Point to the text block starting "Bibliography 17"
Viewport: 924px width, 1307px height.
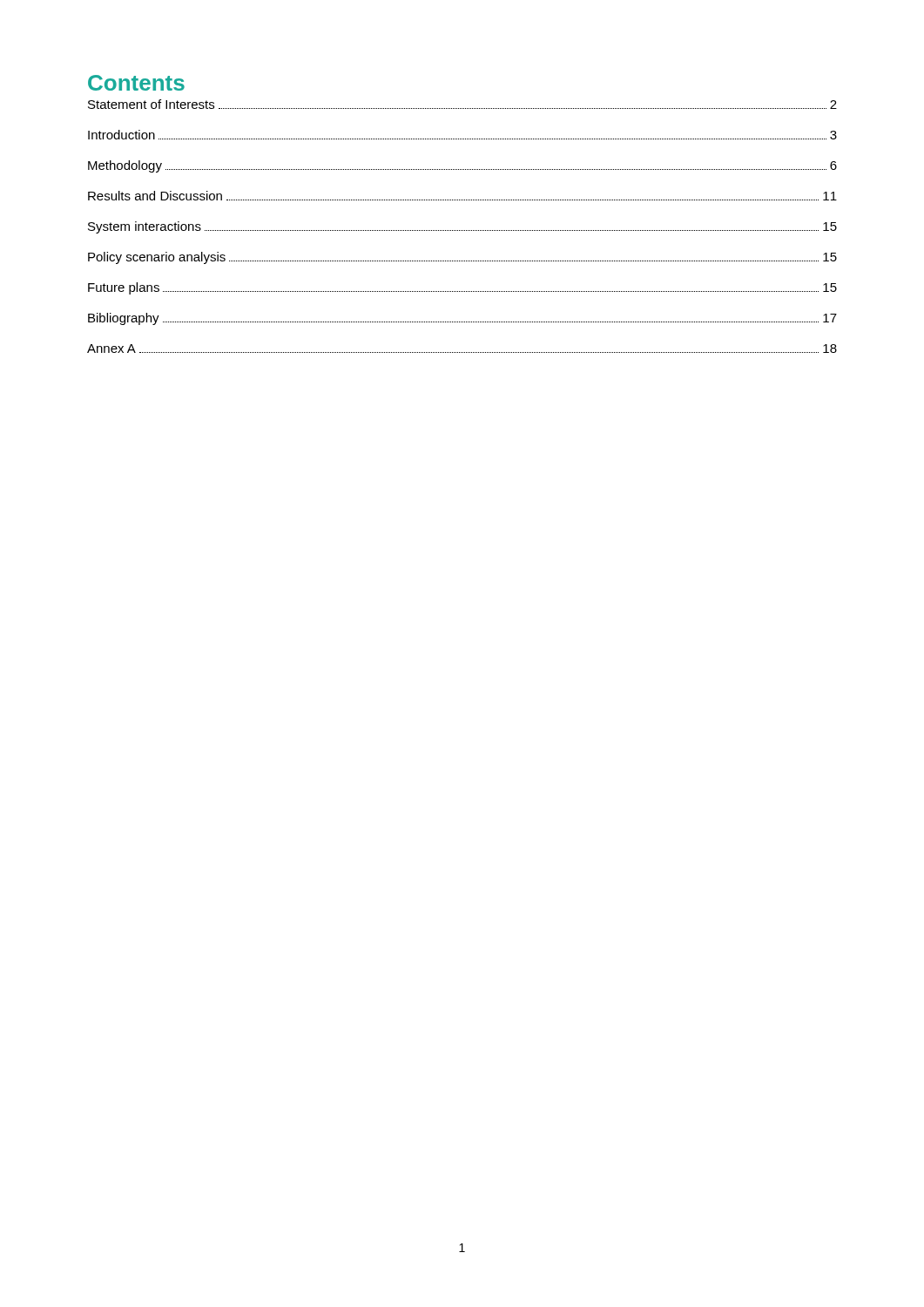point(462,318)
